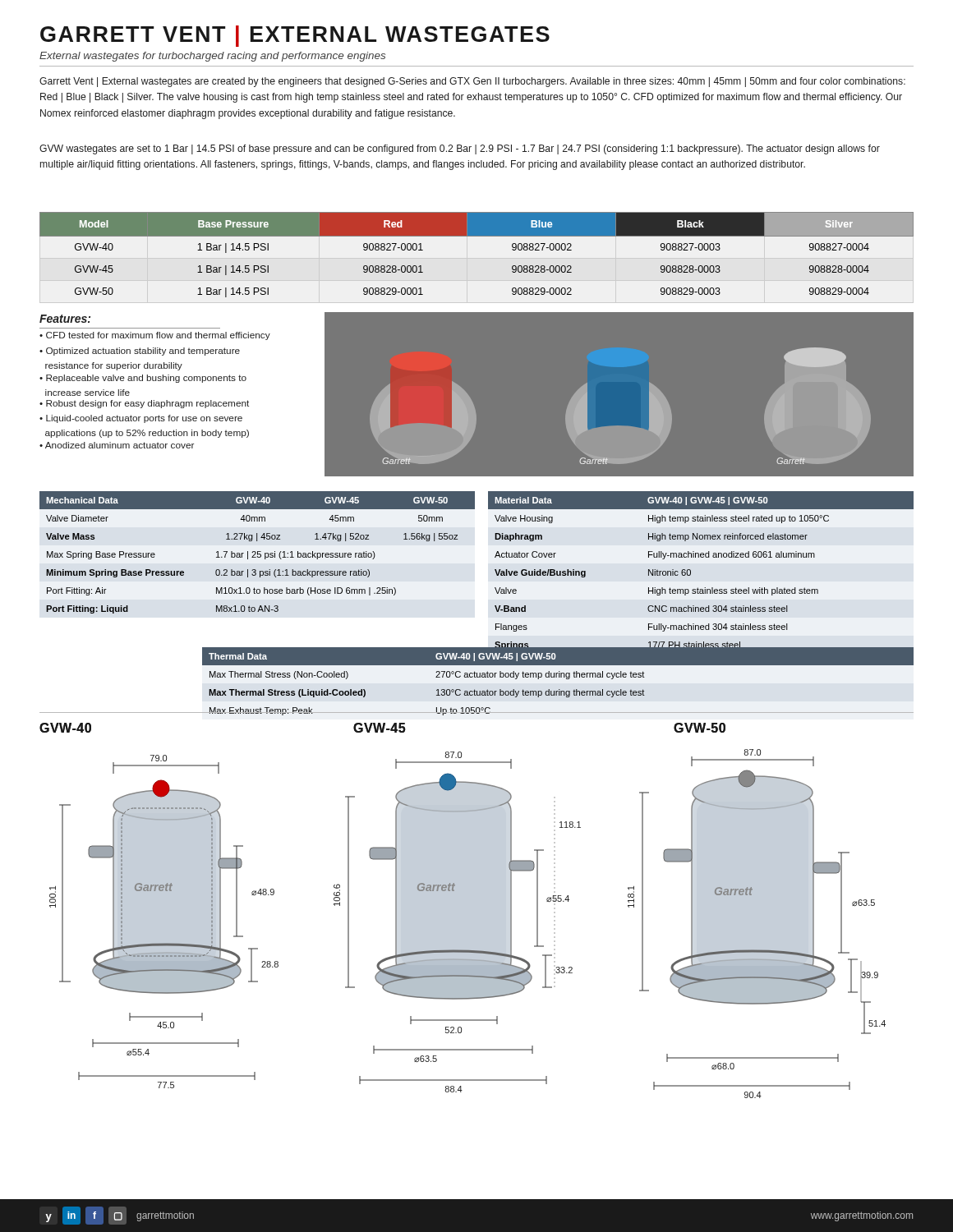Select the list item containing "• Replaceable valve and bushing components to"
Screen dimensions: 1232x953
[143, 385]
